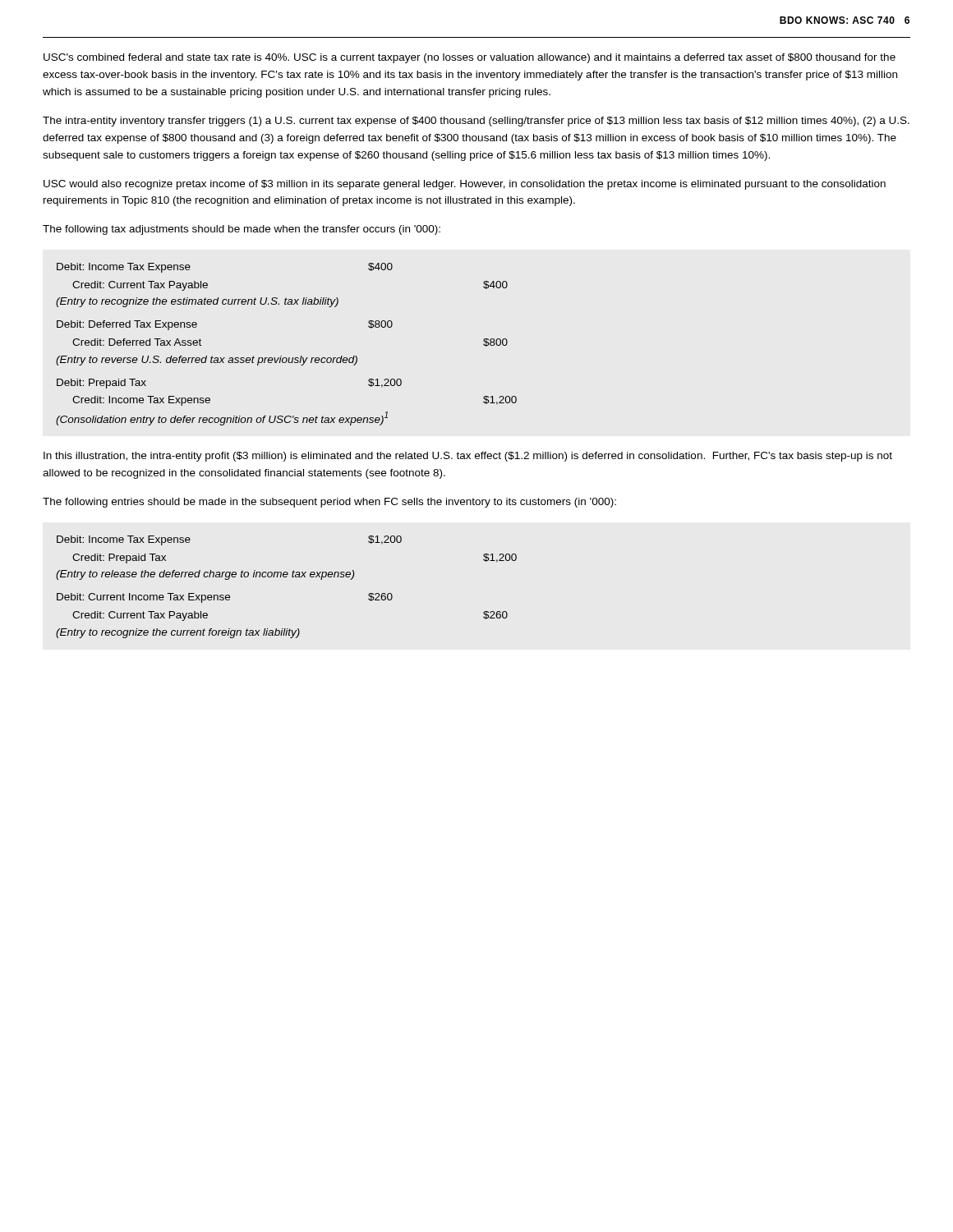Navigate to the text block starting "USC would also recognize pretax income of $3"
Screen dimensions: 1232x953
(x=464, y=192)
